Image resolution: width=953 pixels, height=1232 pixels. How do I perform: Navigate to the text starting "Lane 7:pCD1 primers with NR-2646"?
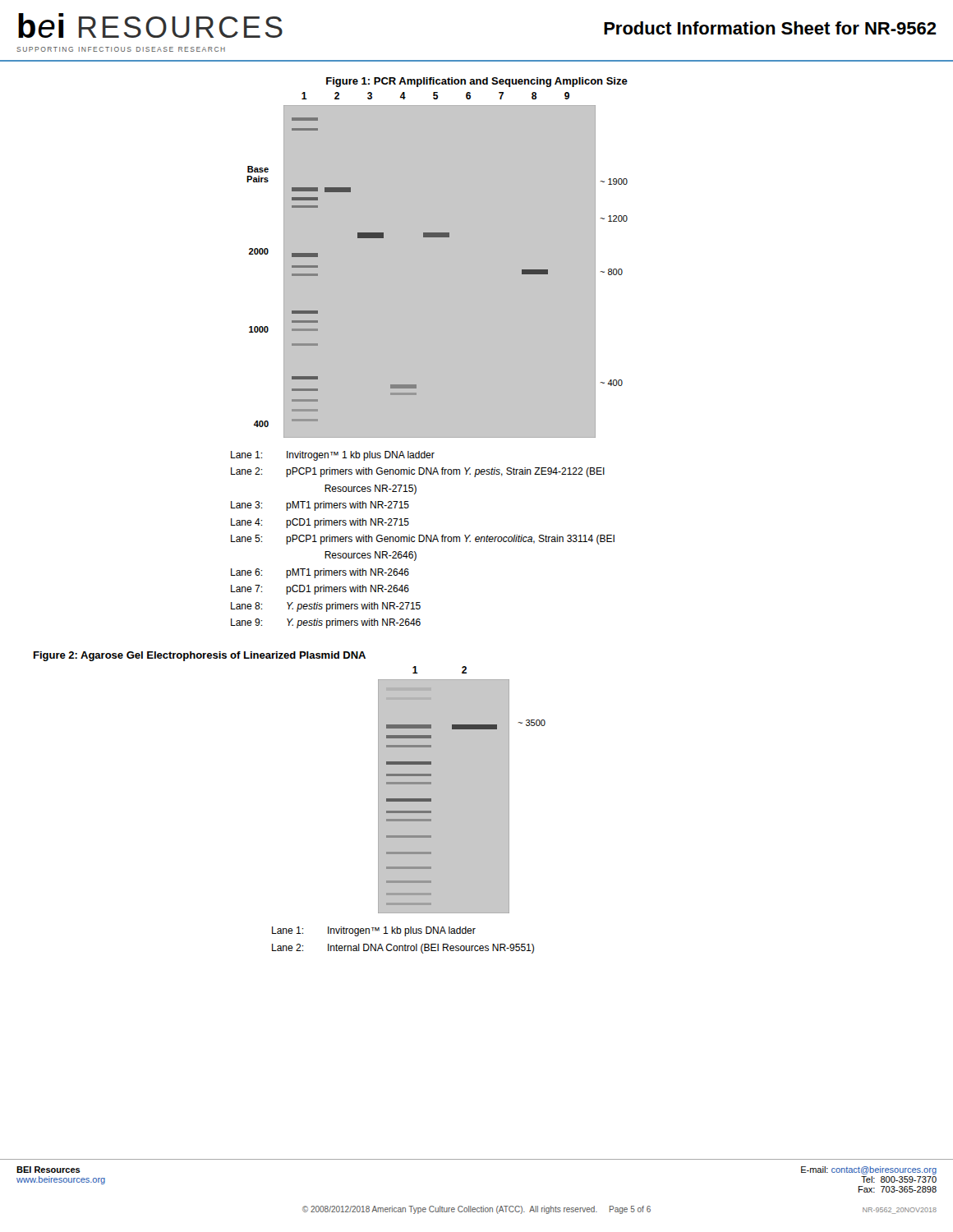click(320, 589)
